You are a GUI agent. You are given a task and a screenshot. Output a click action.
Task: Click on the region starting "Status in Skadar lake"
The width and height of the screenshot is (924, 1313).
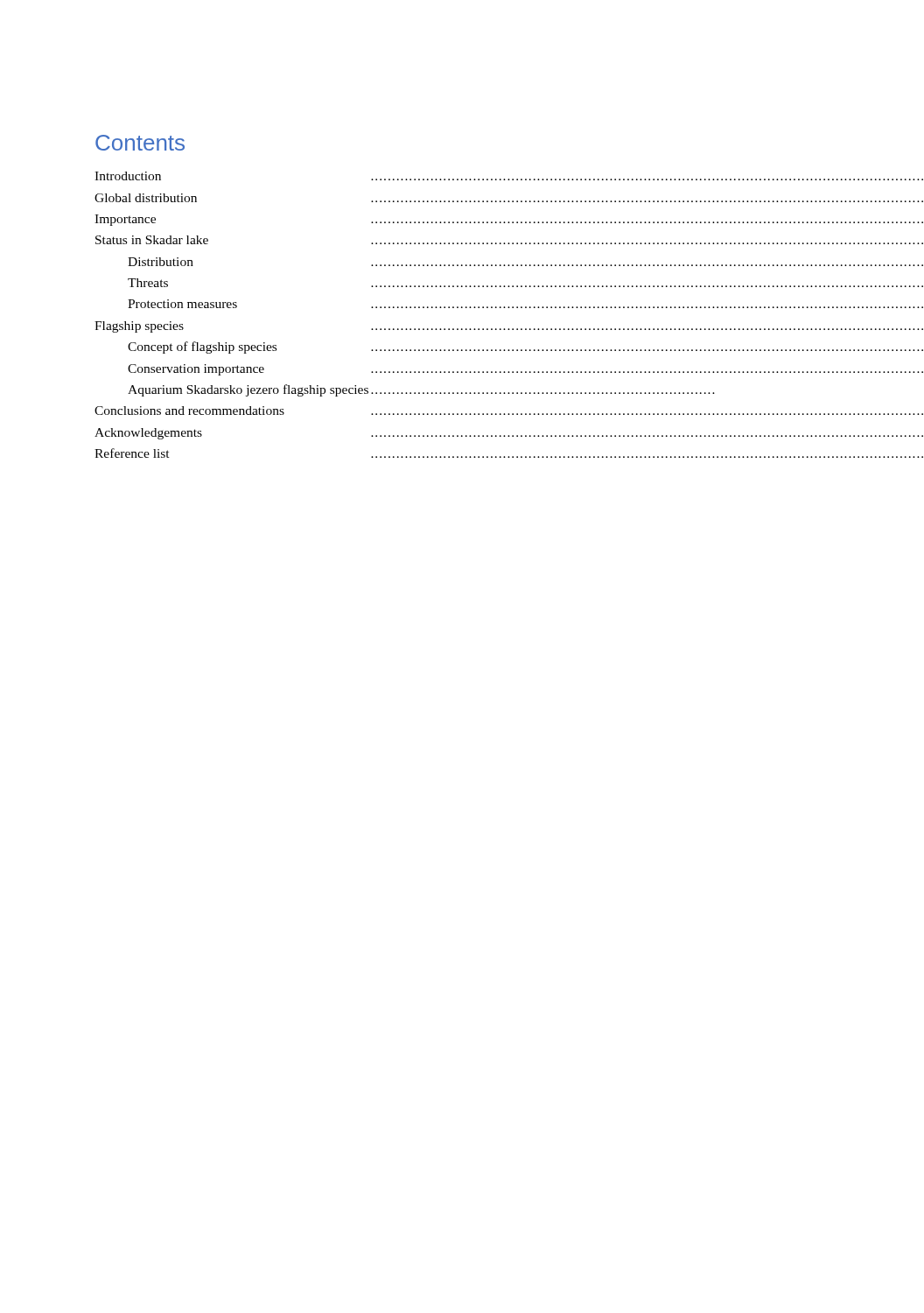click(509, 240)
